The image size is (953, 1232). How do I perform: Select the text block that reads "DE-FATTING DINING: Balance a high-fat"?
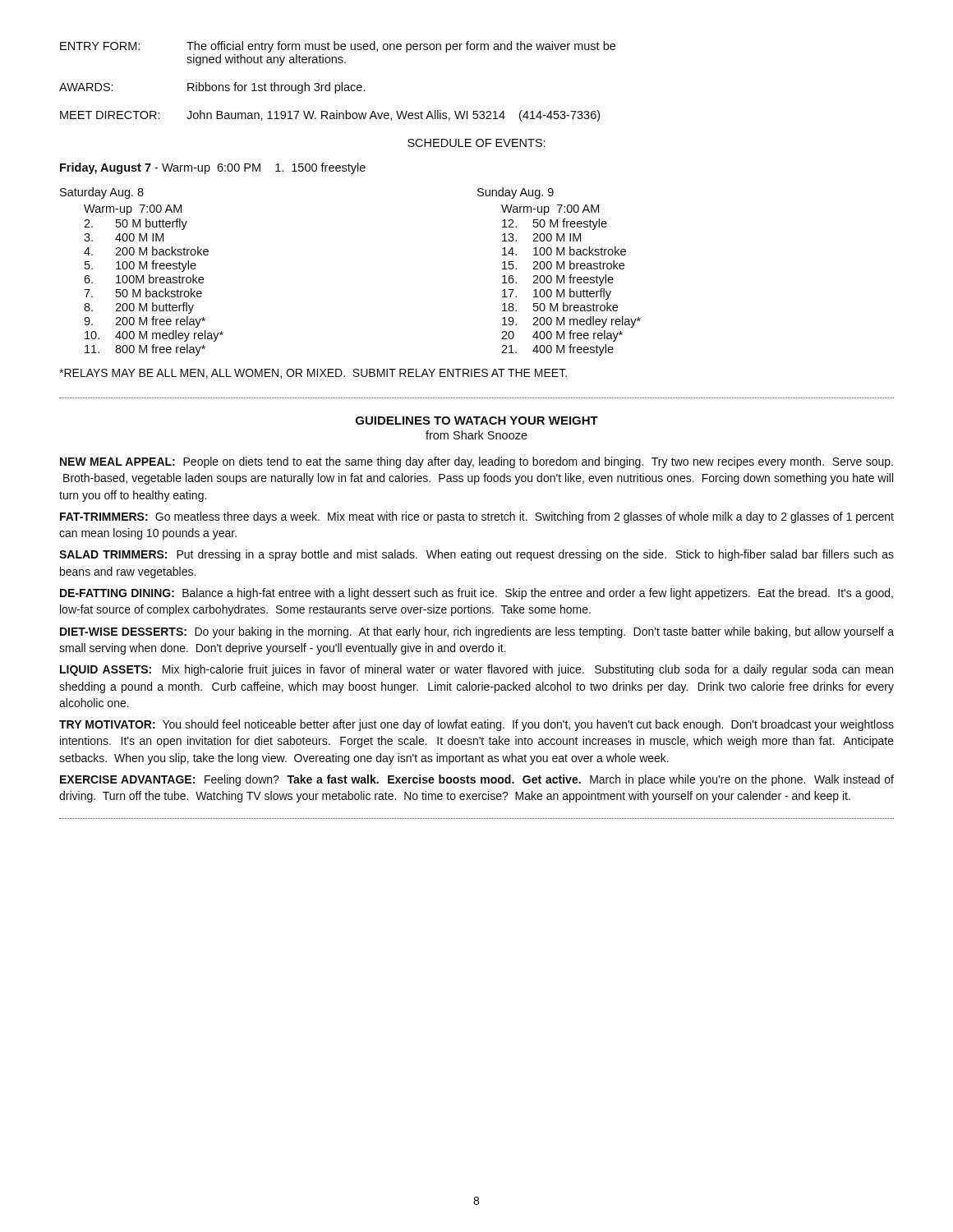[x=476, y=601]
